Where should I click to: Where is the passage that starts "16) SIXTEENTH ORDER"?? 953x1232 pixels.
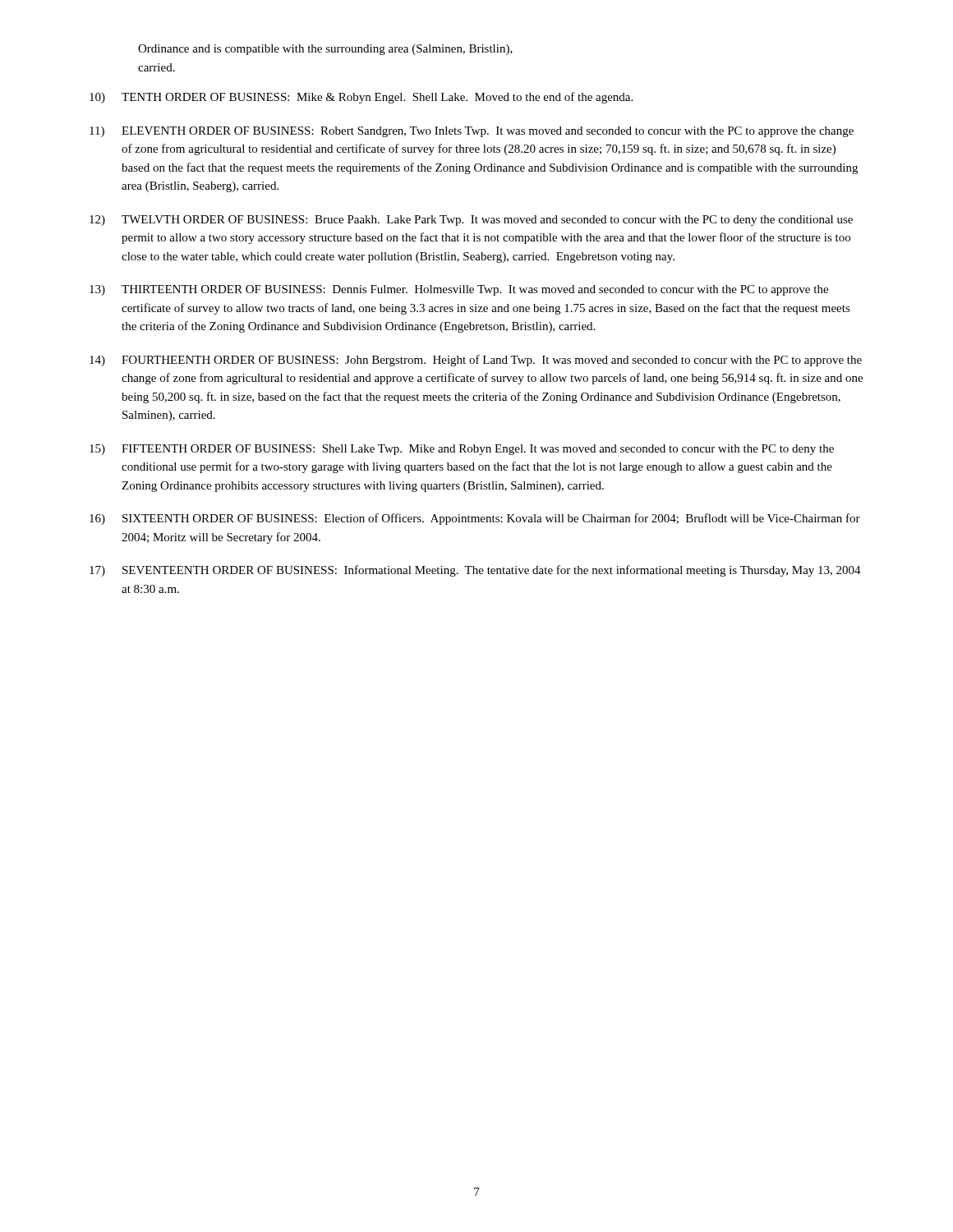pyautogui.click(x=476, y=528)
